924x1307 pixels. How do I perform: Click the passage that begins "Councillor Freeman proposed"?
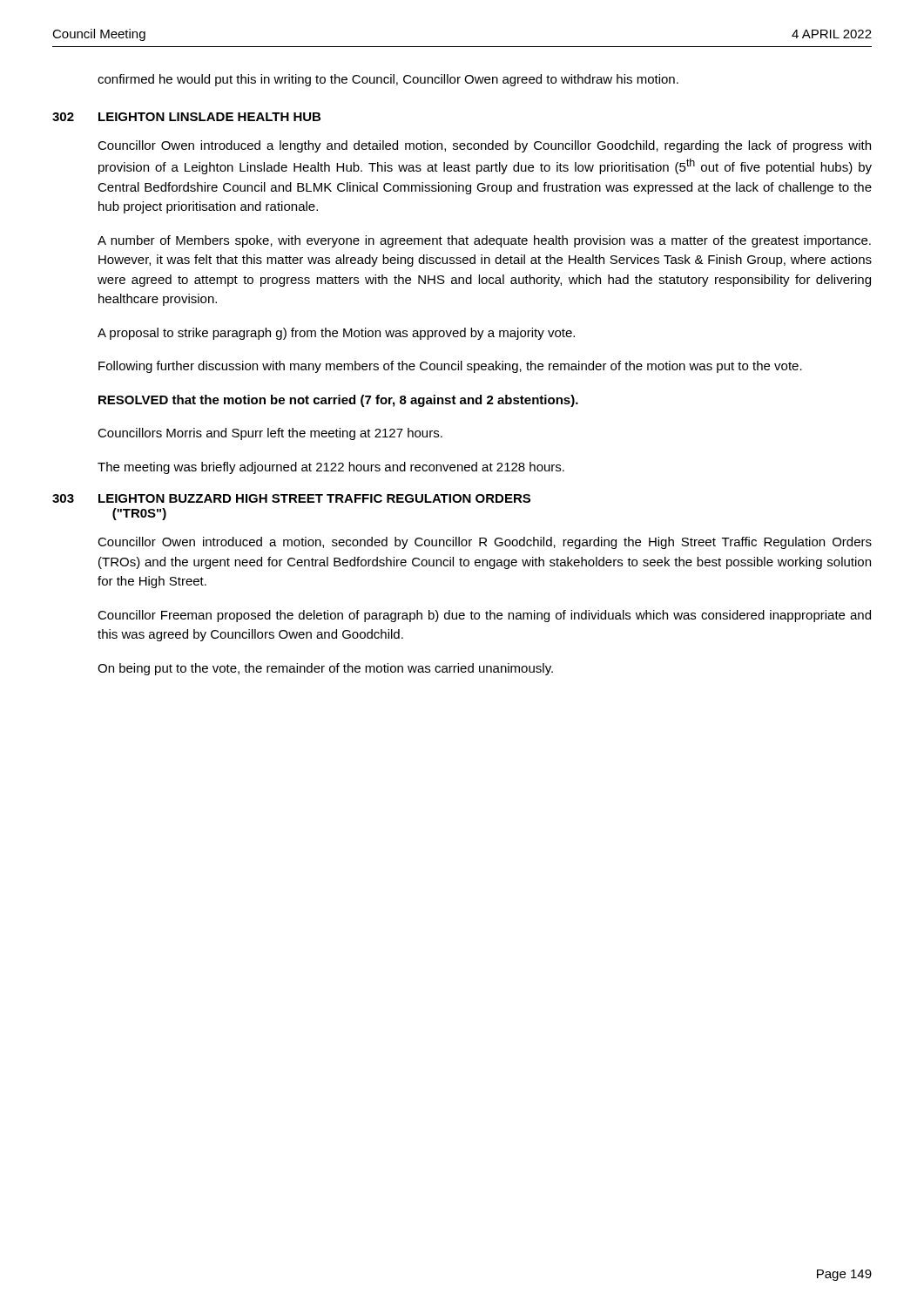[x=485, y=624]
